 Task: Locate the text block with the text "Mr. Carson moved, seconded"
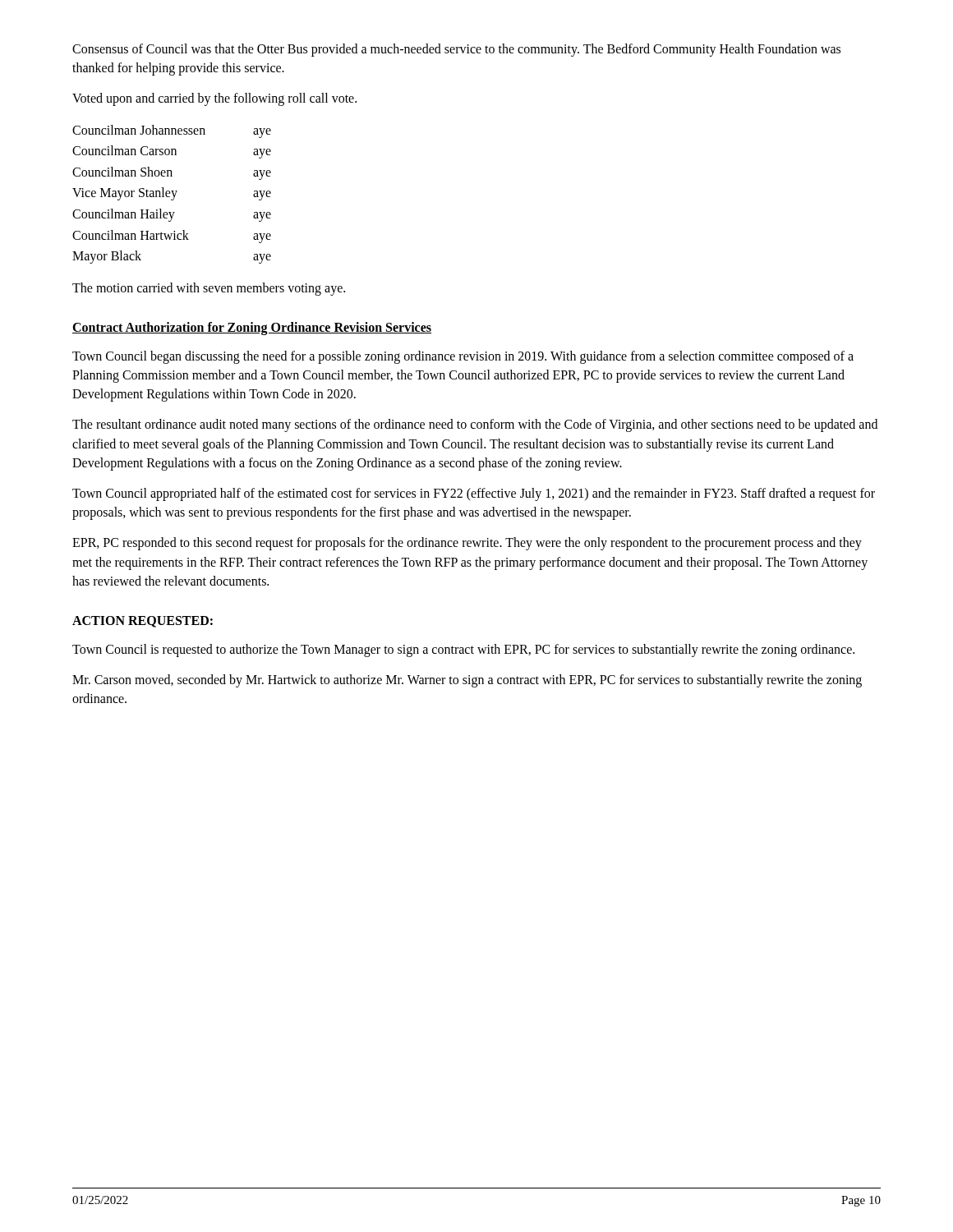476,689
